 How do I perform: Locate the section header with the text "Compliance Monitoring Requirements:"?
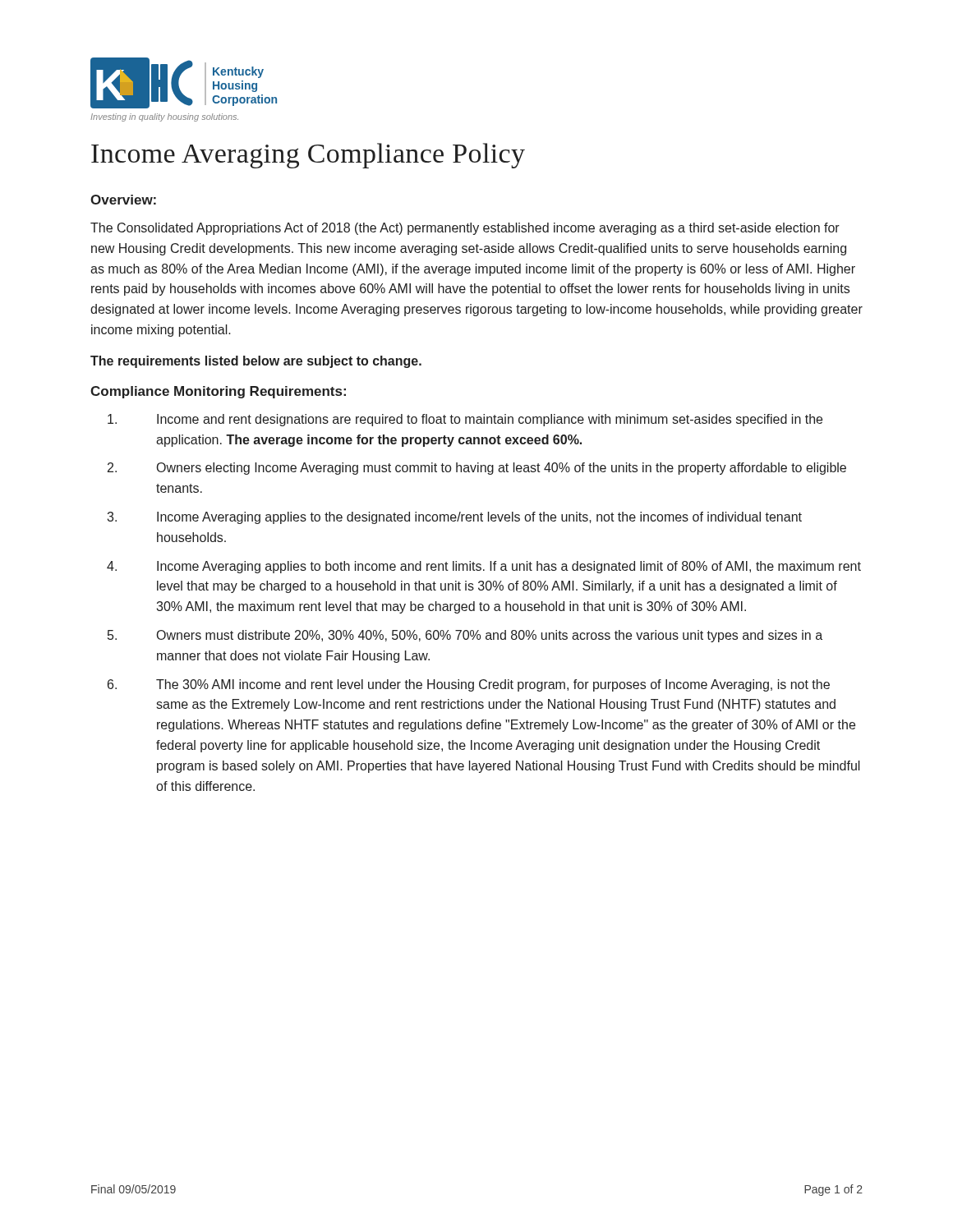[218, 392]
